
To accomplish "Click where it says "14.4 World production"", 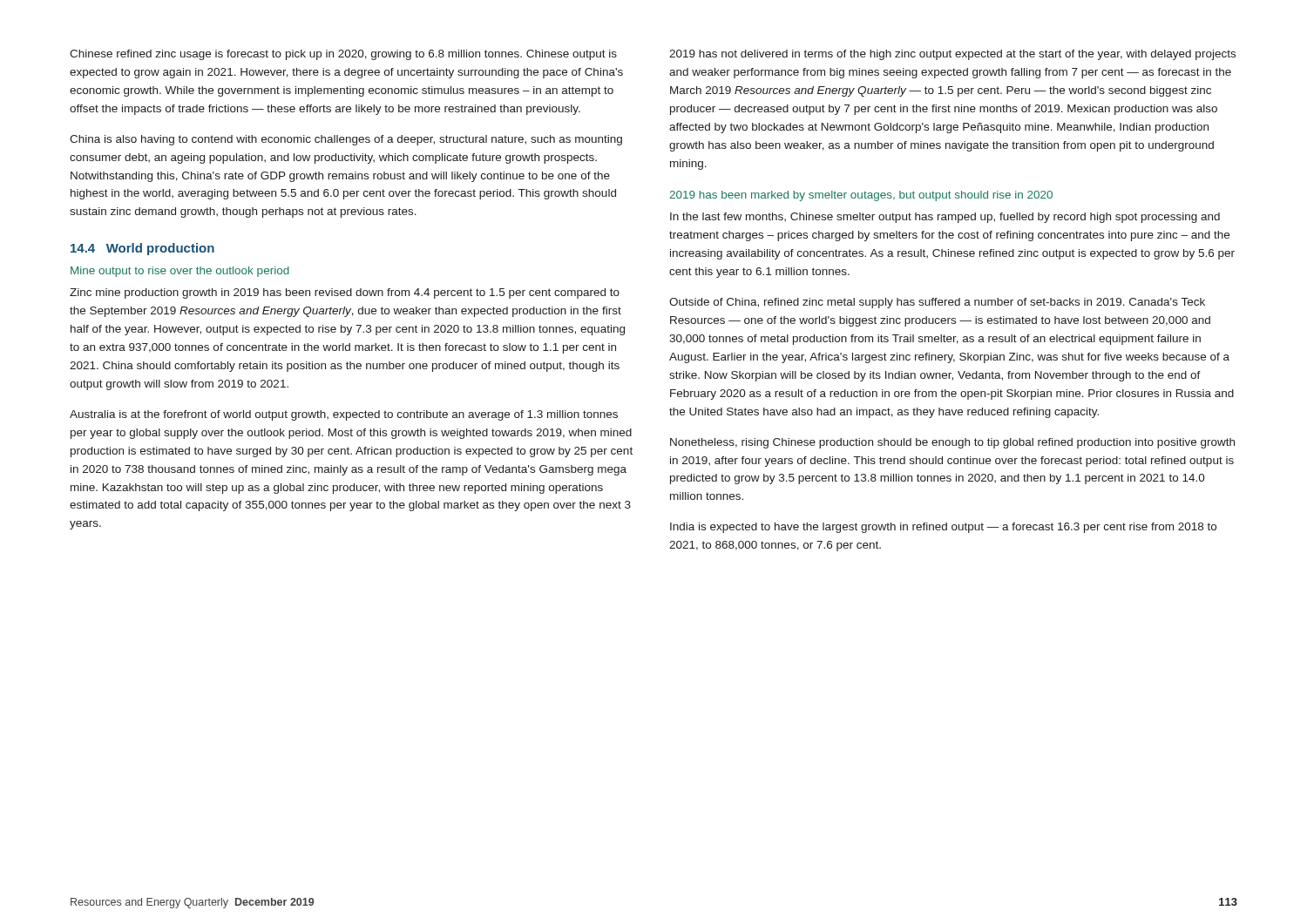I will (x=142, y=248).
